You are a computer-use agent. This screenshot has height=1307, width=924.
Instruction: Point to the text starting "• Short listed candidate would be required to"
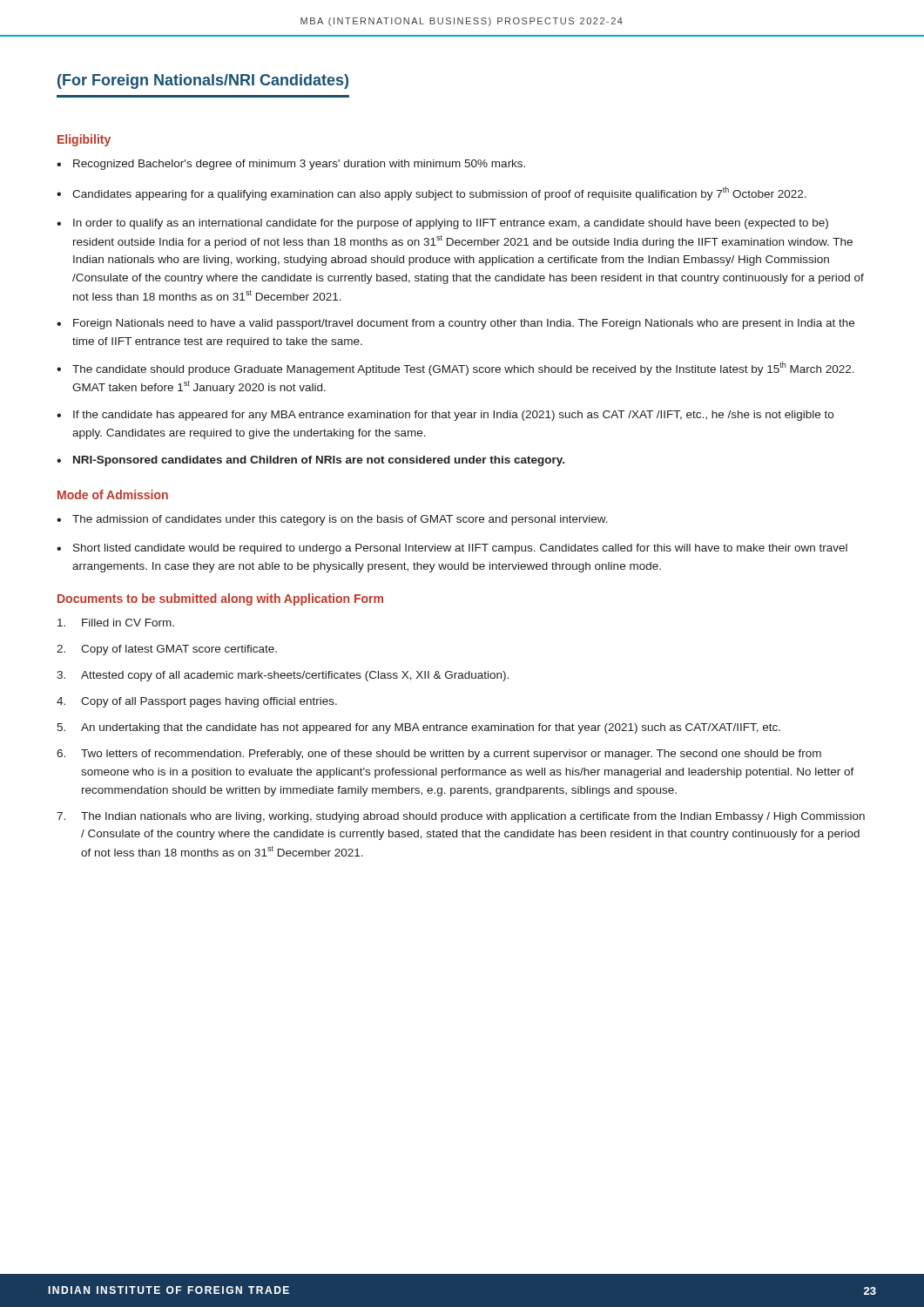tap(462, 558)
